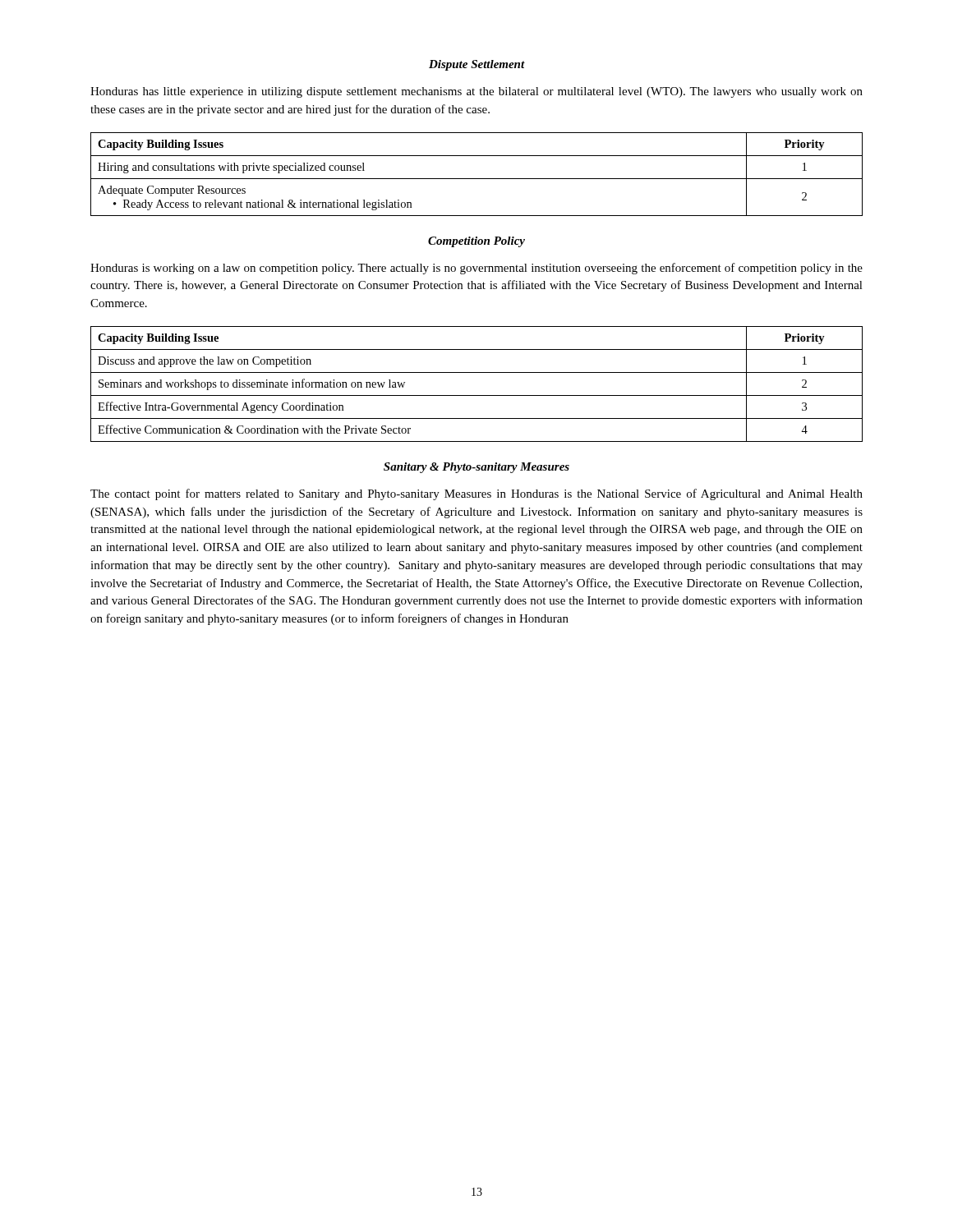The image size is (953, 1232).
Task: Click on the text block that says "Honduras has little experience in"
Action: pos(476,100)
